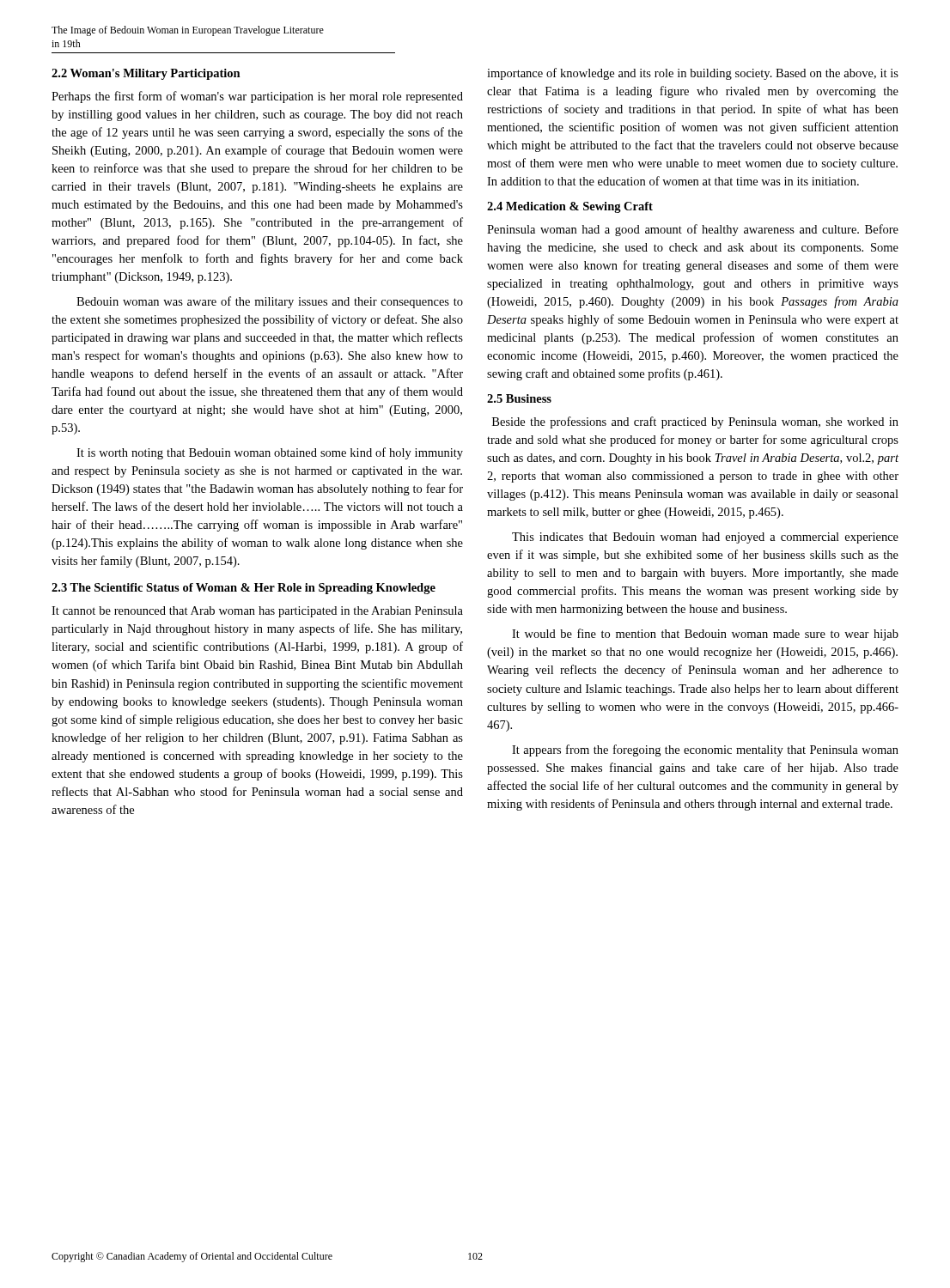Locate the text block containing "importance of knowledge and"
Viewport: 950px width, 1288px height.
[693, 128]
